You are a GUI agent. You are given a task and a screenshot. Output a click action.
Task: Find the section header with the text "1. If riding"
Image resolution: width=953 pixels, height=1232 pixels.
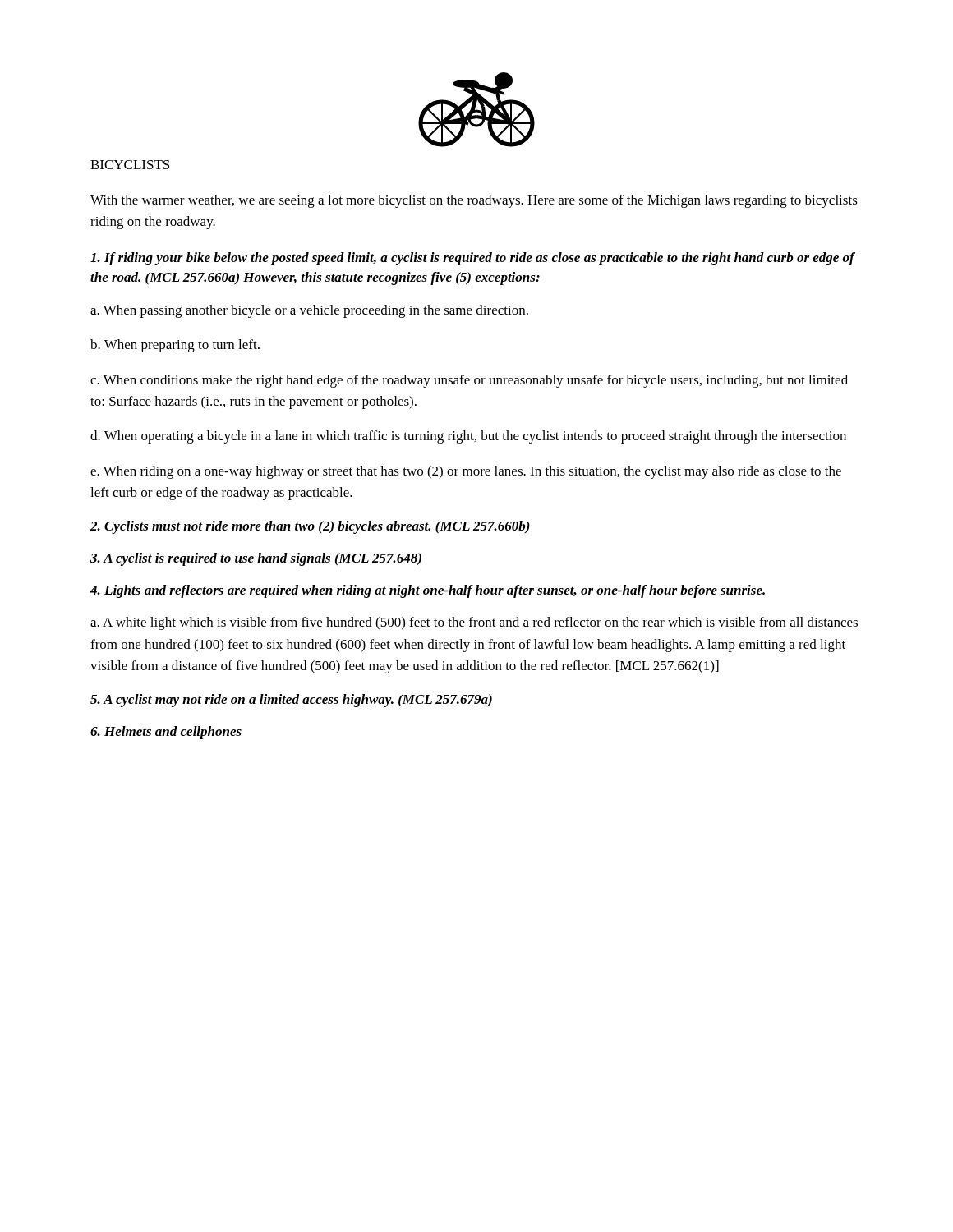point(472,267)
